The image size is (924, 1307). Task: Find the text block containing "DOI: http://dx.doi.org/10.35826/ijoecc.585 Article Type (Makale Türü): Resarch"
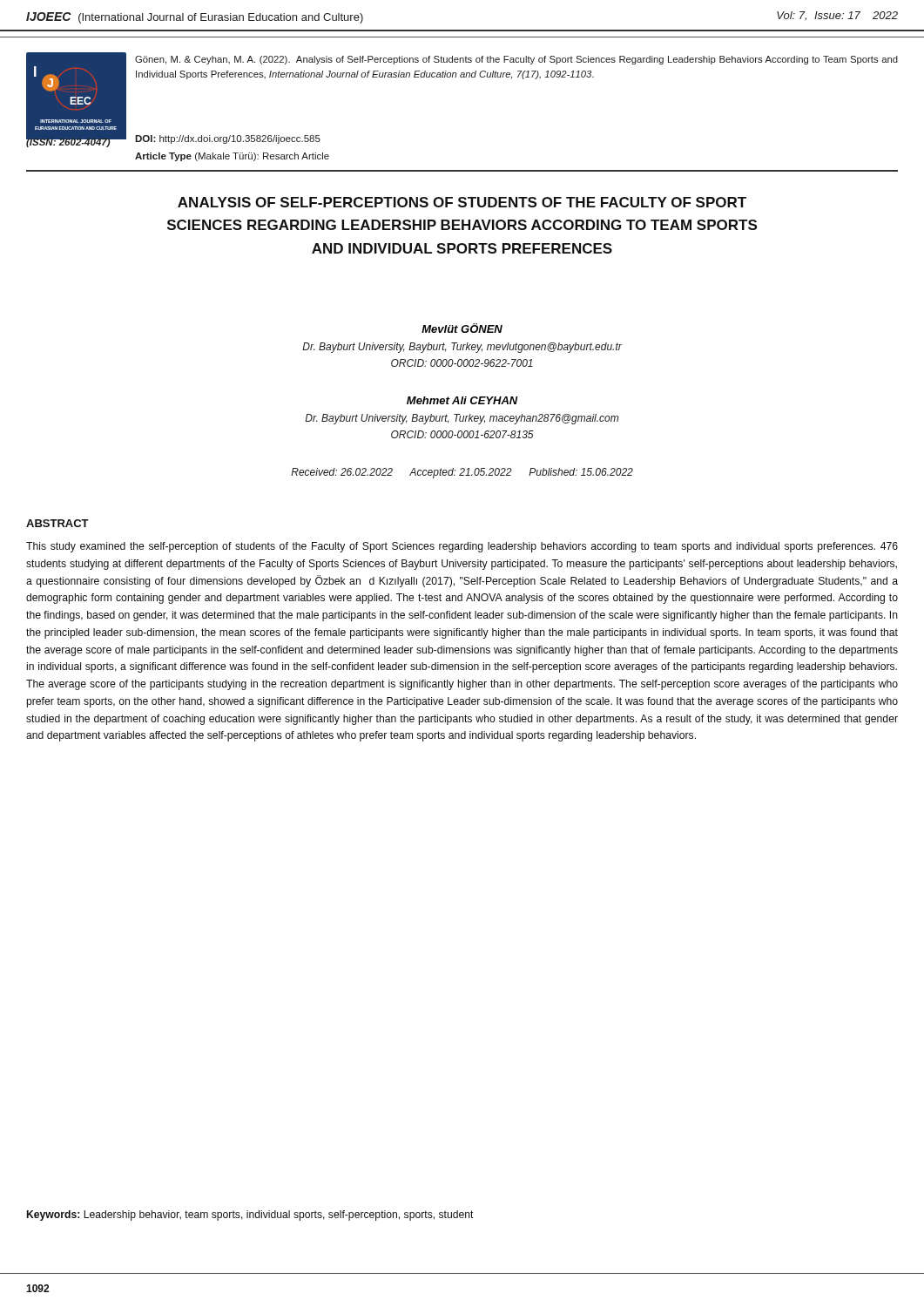click(232, 147)
